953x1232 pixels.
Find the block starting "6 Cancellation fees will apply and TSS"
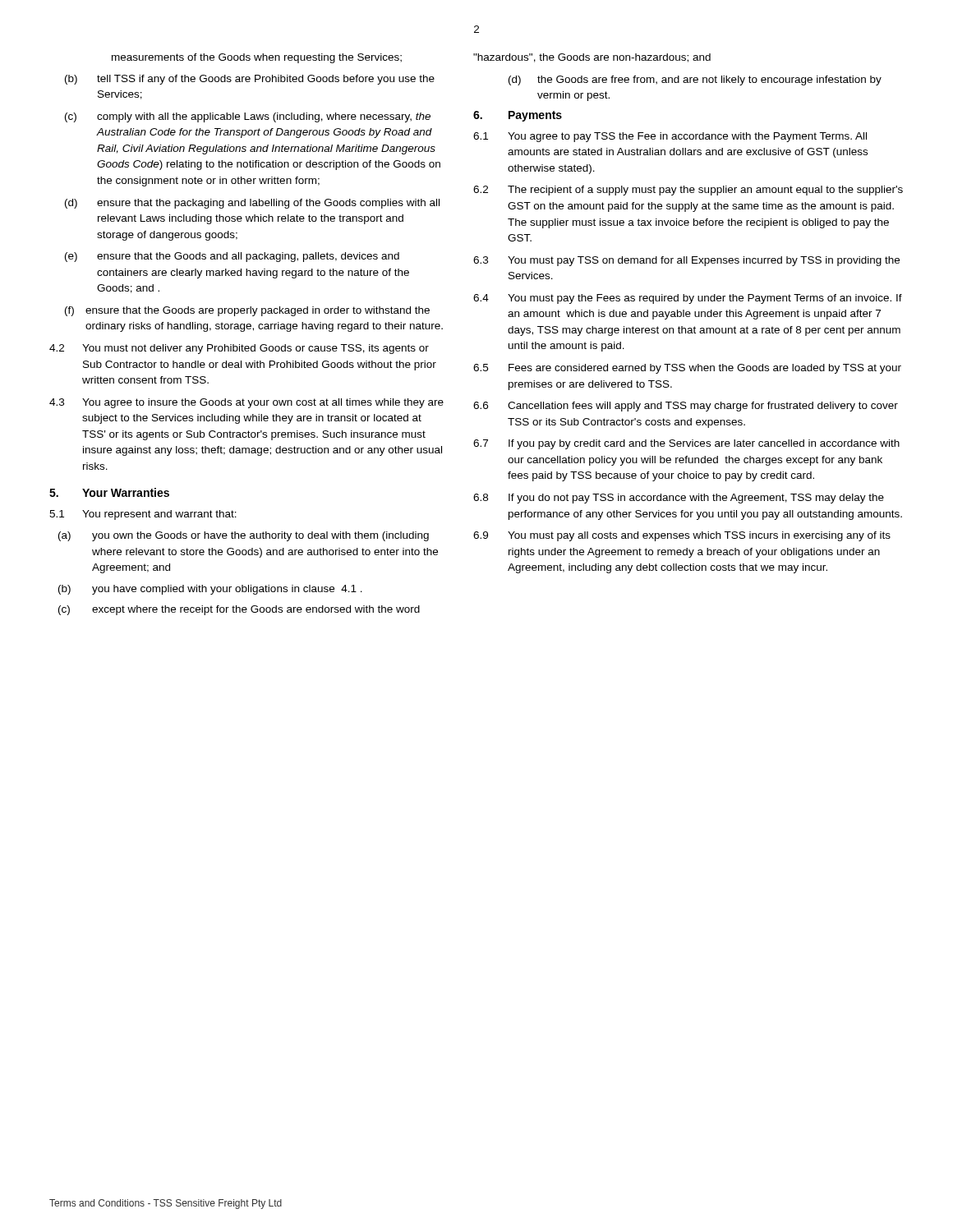point(688,414)
